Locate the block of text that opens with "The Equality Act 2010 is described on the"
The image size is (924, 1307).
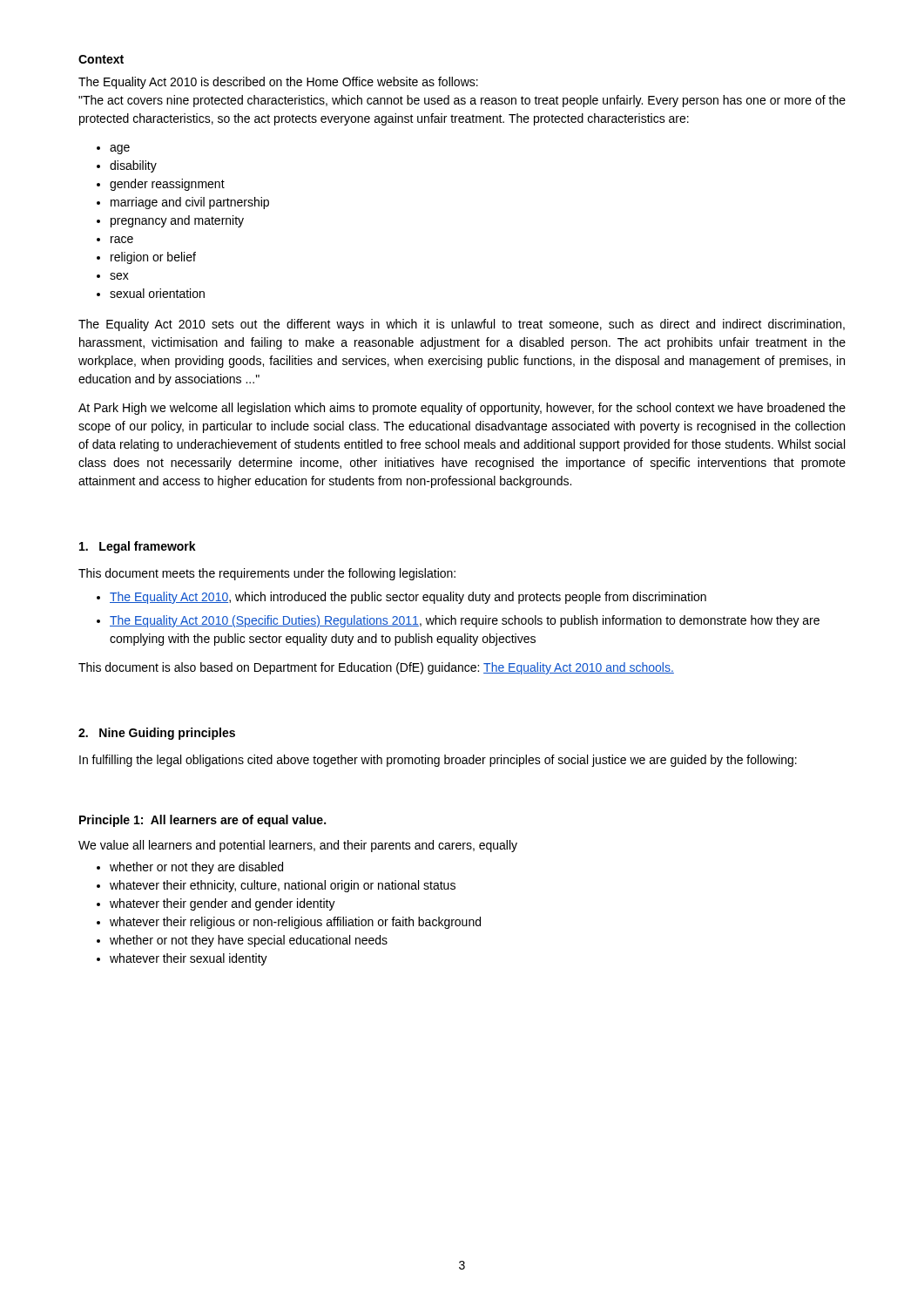pyautogui.click(x=462, y=100)
